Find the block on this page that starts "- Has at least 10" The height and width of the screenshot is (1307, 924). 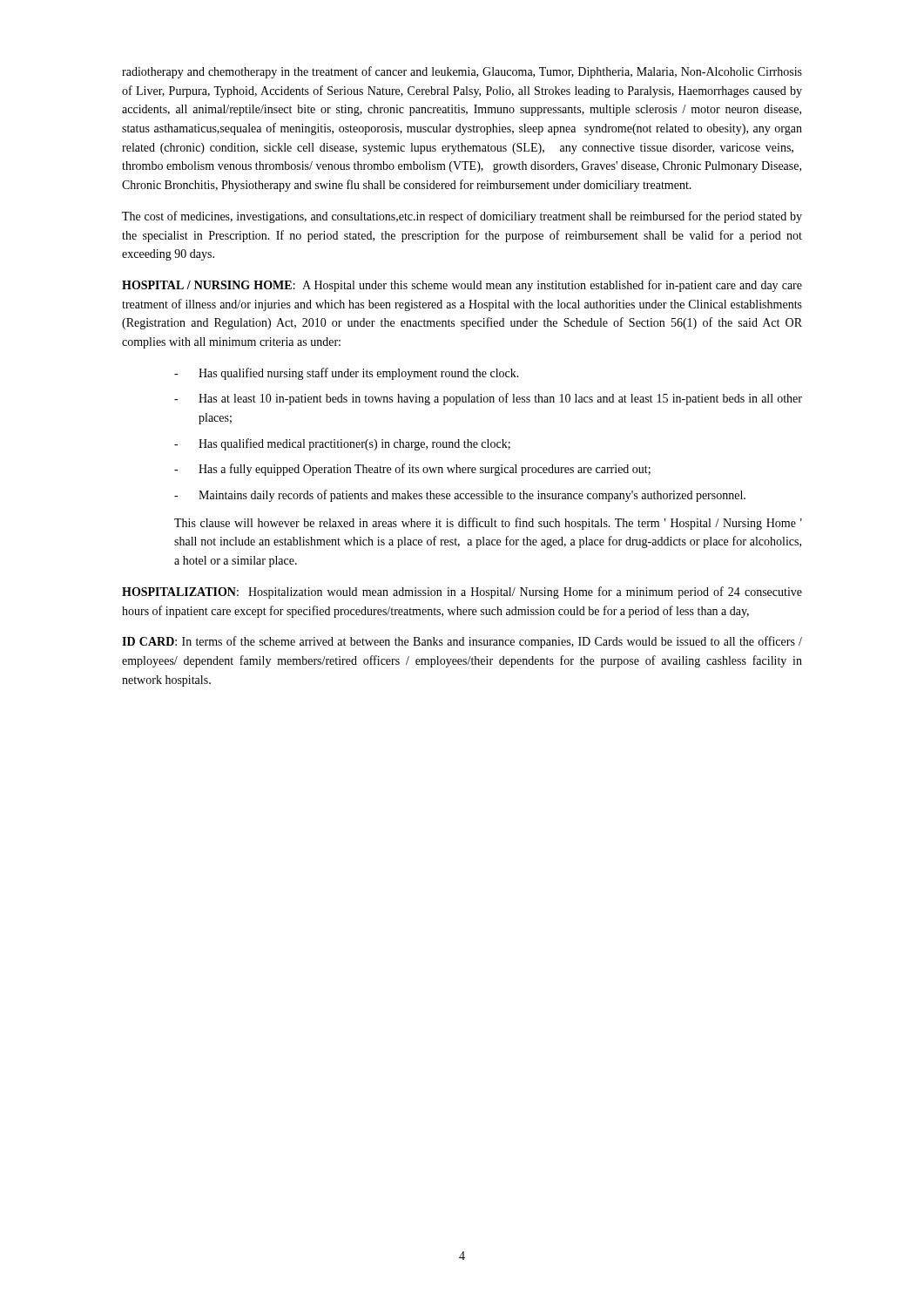[488, 409]
